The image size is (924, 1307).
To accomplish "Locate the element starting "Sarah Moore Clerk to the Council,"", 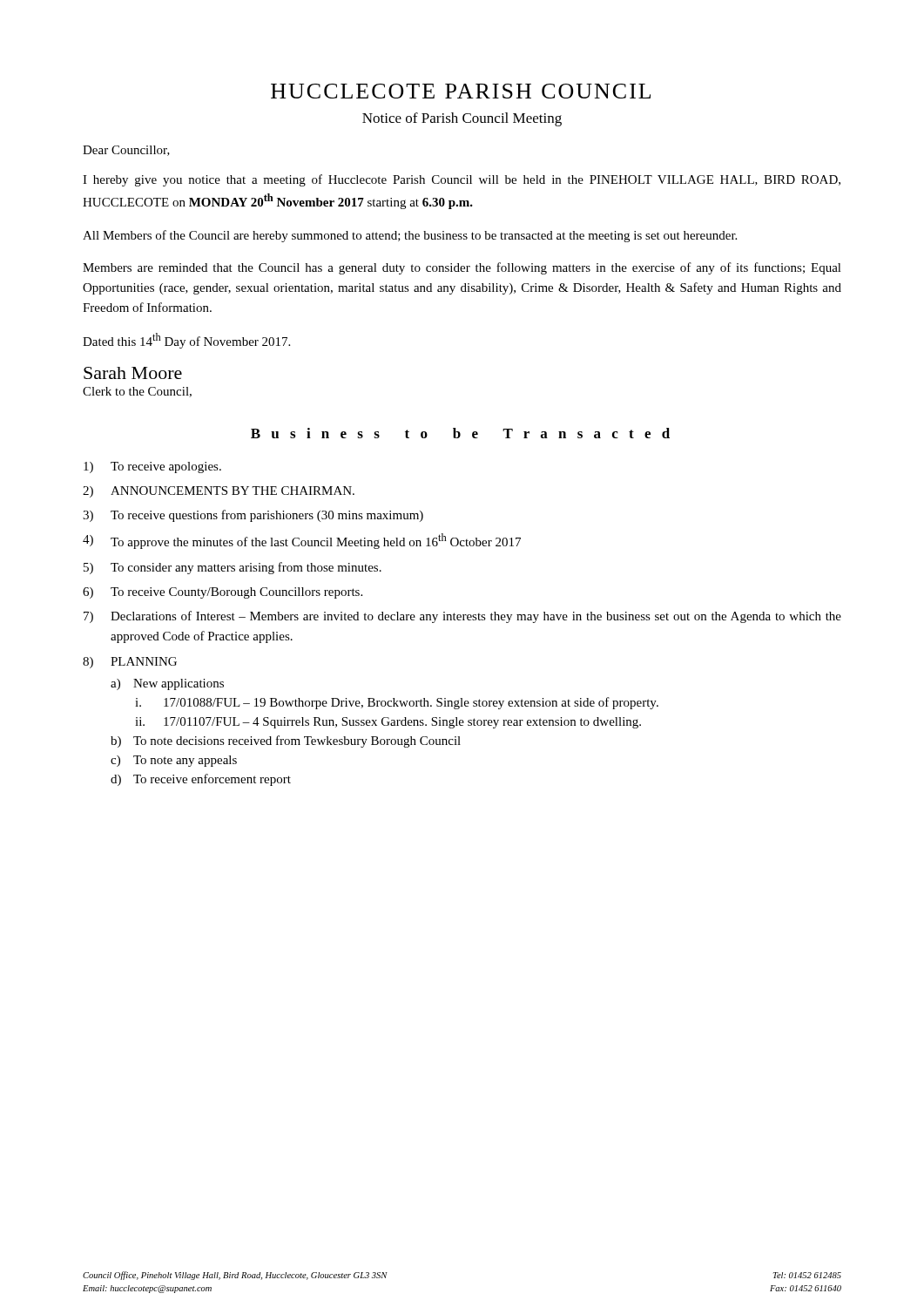I will [x=133, y=373].
